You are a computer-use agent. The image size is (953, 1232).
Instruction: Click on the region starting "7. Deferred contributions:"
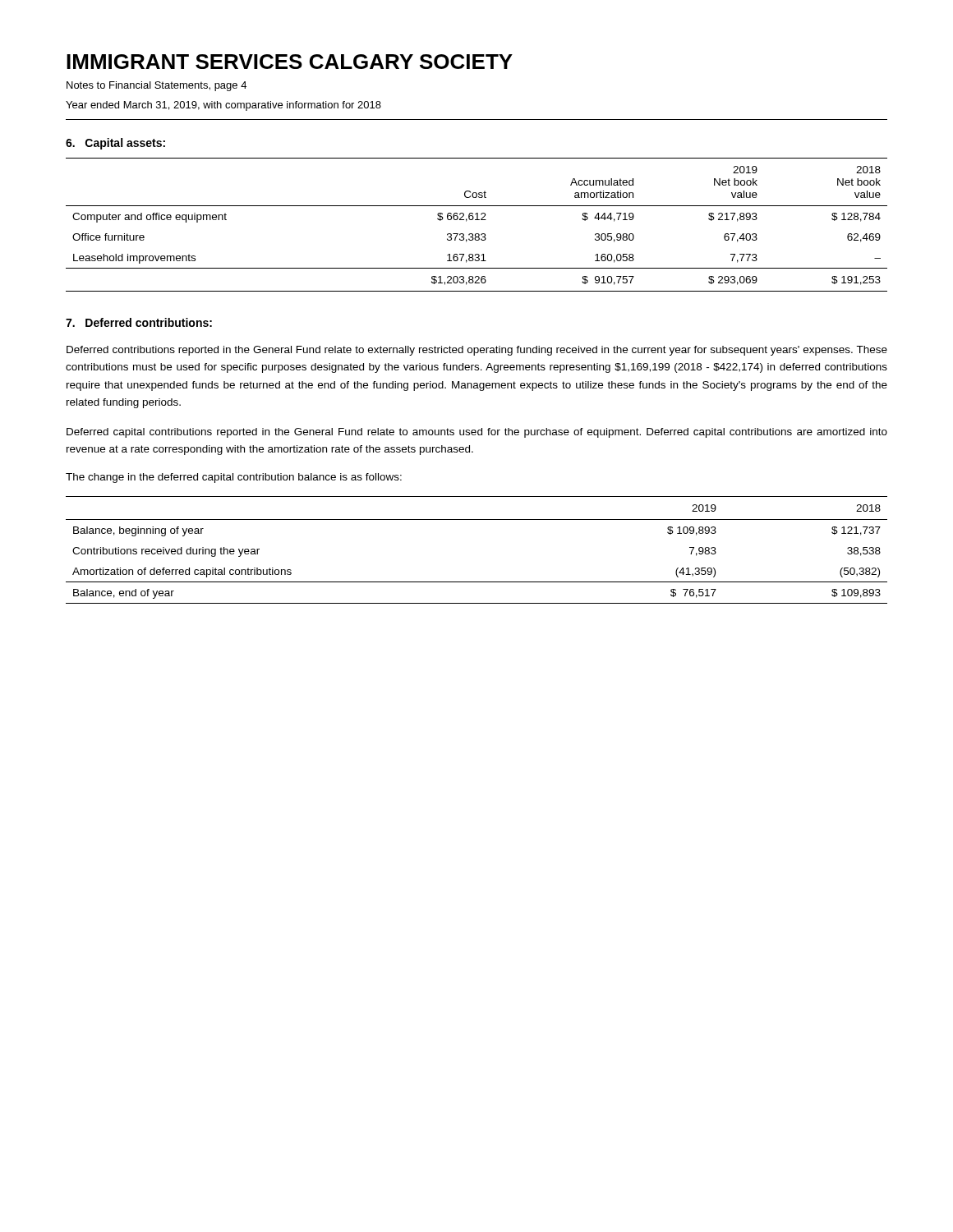(139, 323)
